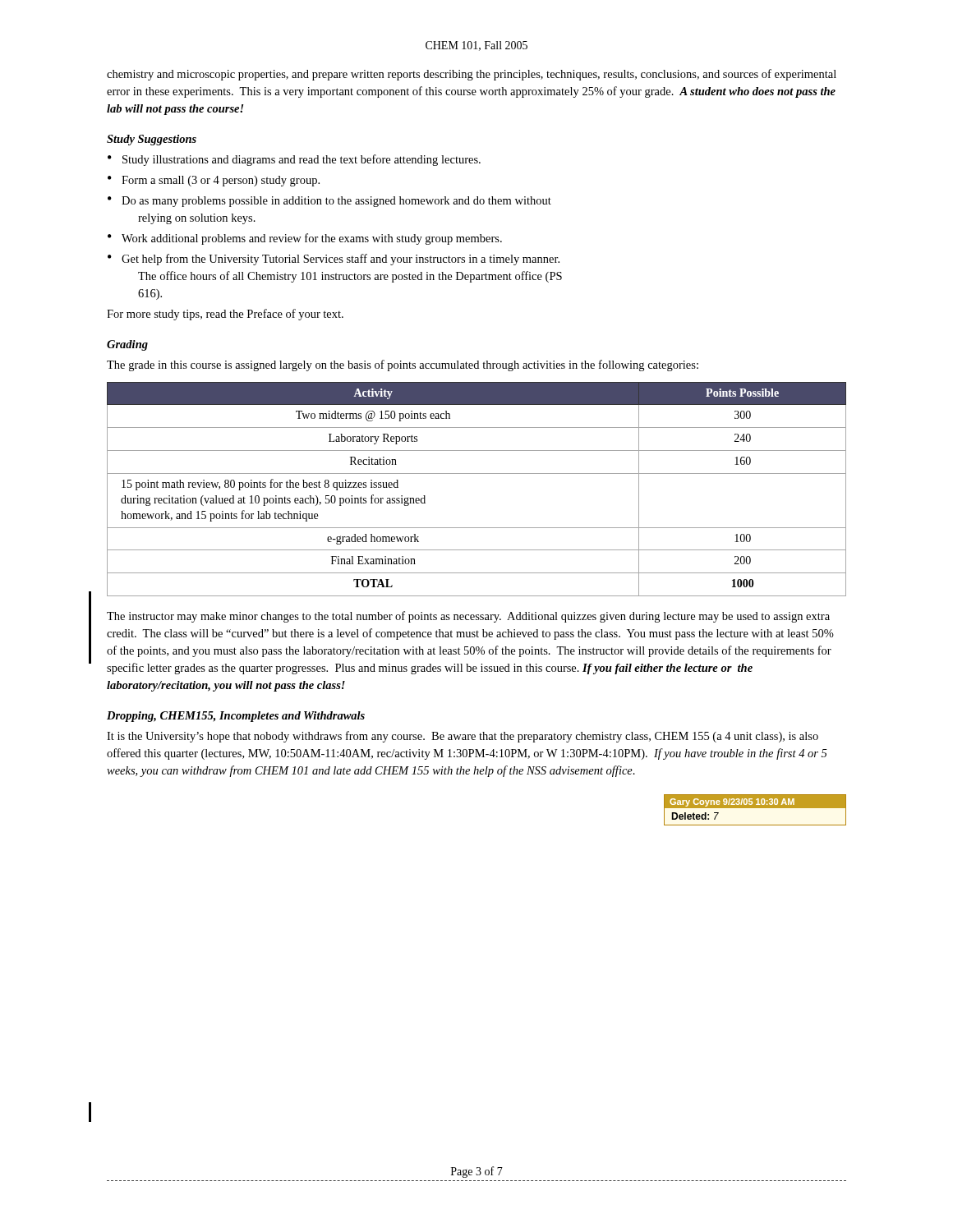This screenshot has height=1232, width=953.
Task: Point to "Study Suggestions"
Action: tap(152, 139)
